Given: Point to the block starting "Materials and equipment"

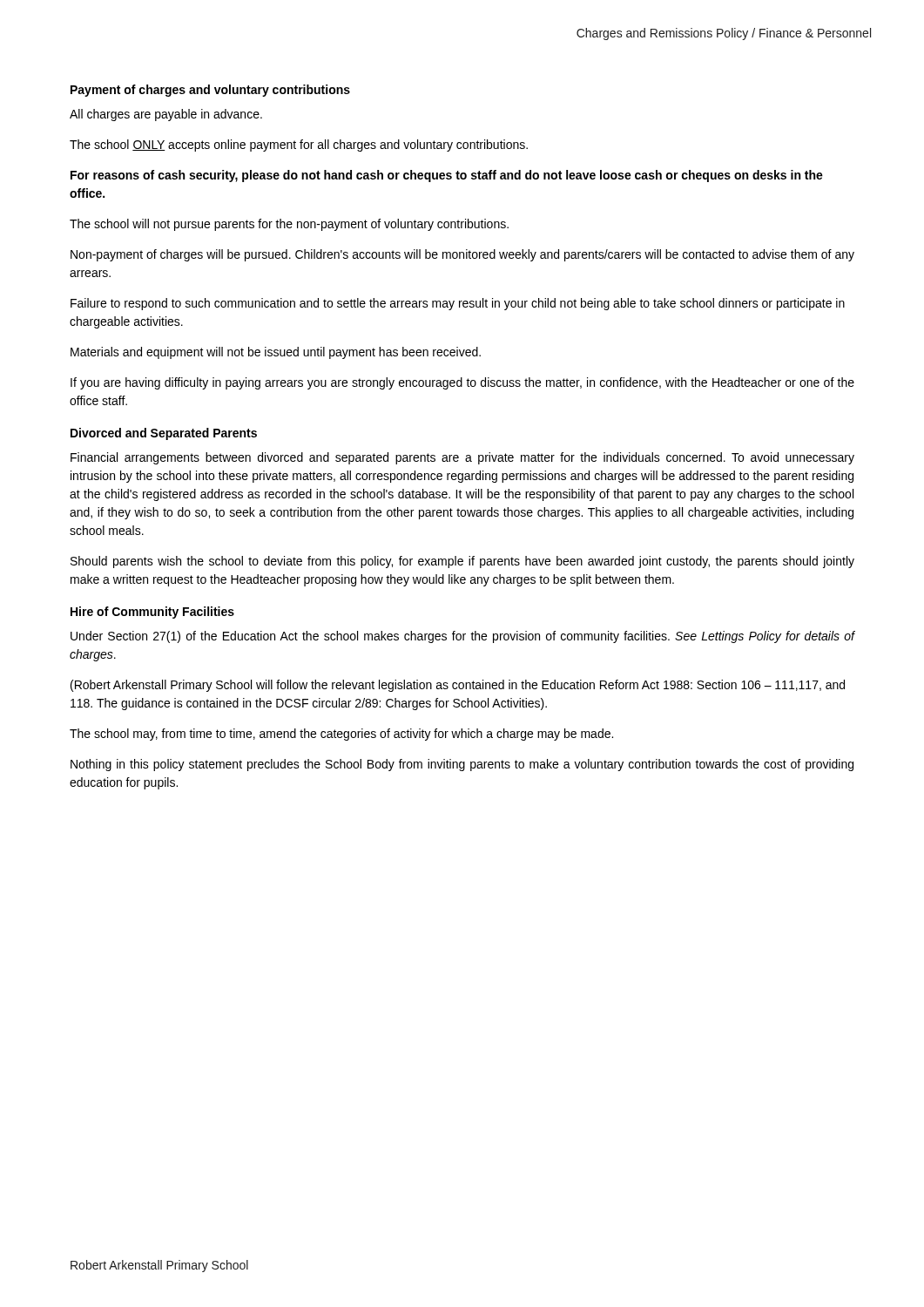Looking at the screenshot, I should (276, 352).
